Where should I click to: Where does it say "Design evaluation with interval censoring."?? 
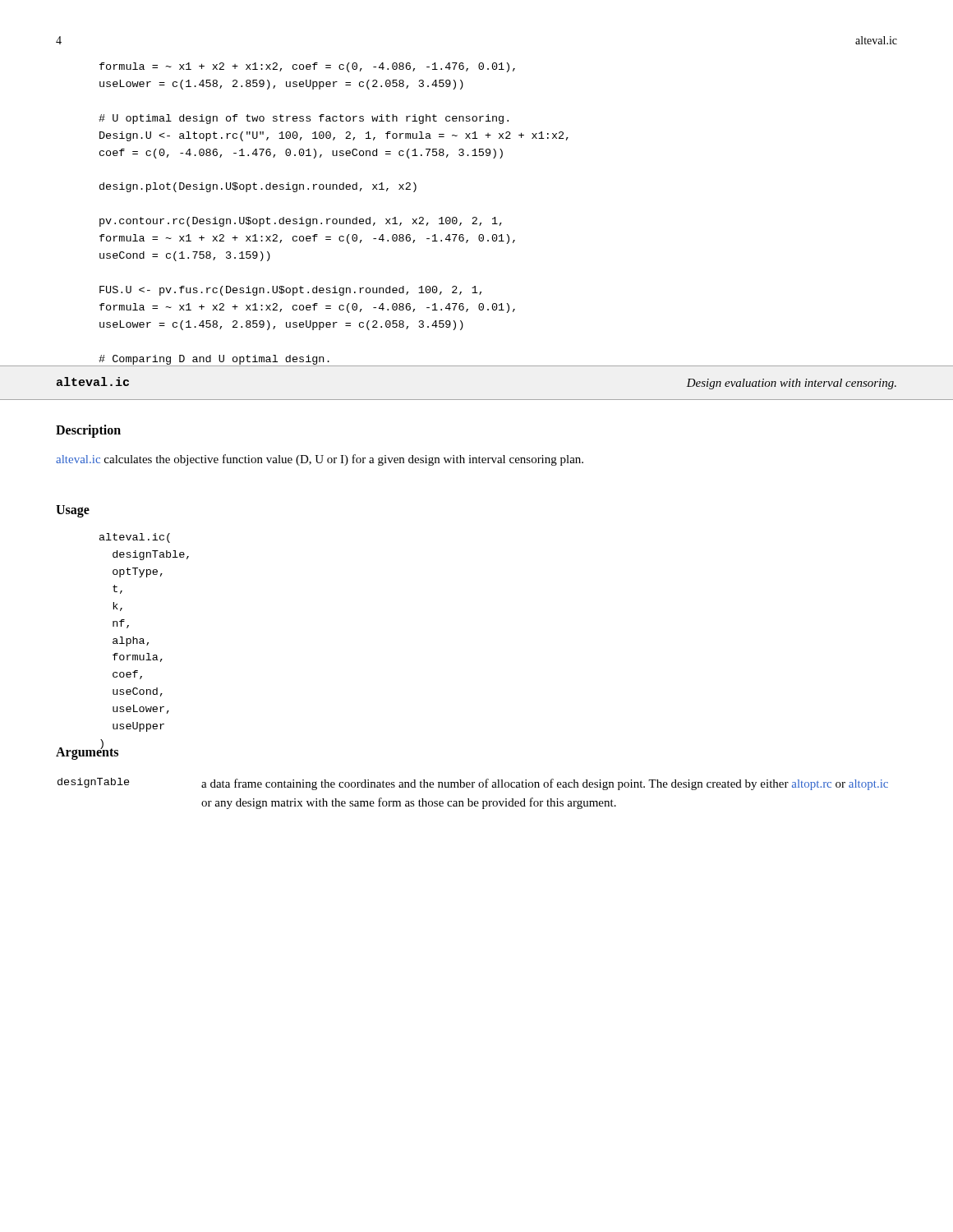coord(792,382)
